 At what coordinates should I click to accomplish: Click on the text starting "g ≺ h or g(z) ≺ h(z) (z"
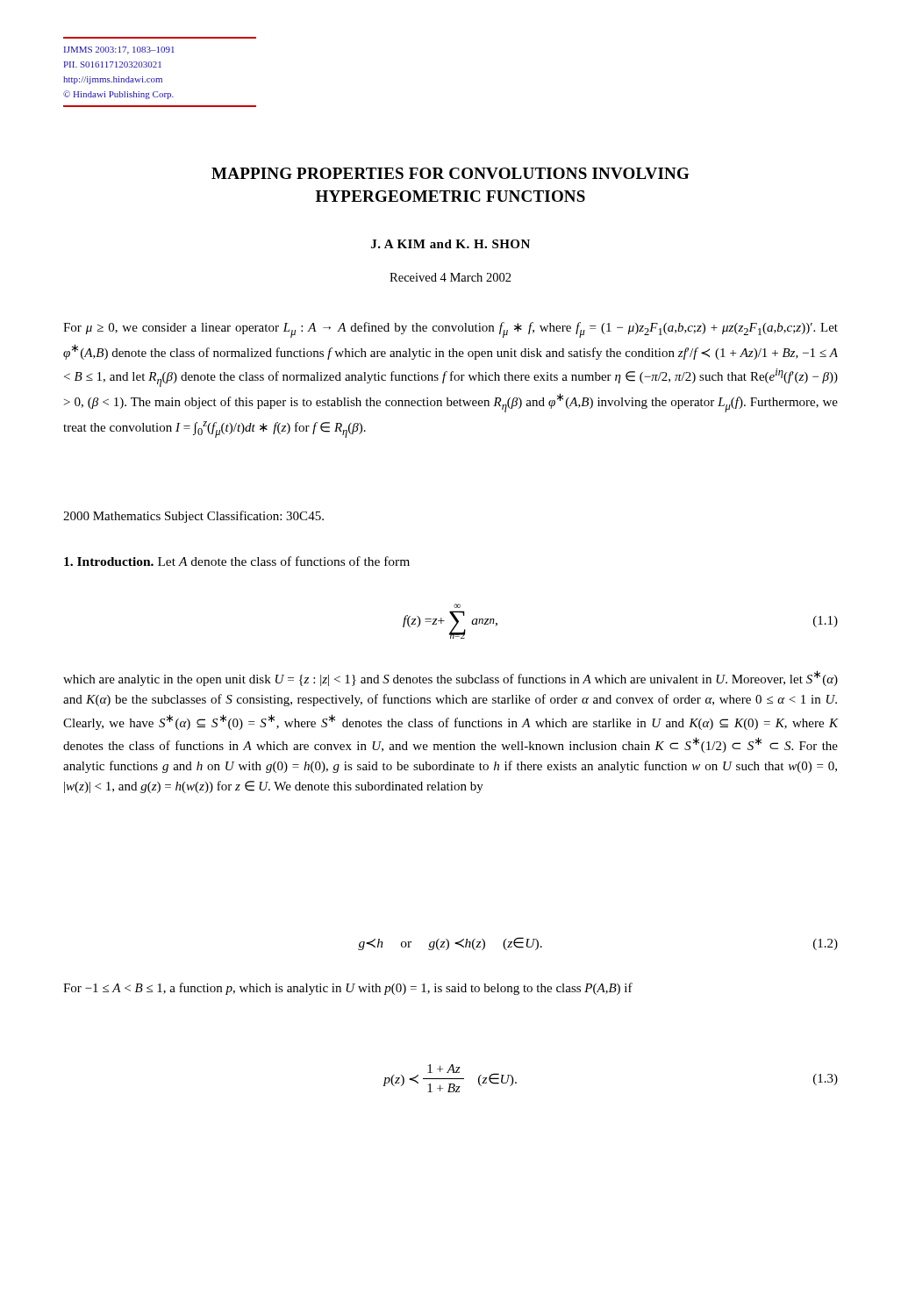tap(450, 943)
